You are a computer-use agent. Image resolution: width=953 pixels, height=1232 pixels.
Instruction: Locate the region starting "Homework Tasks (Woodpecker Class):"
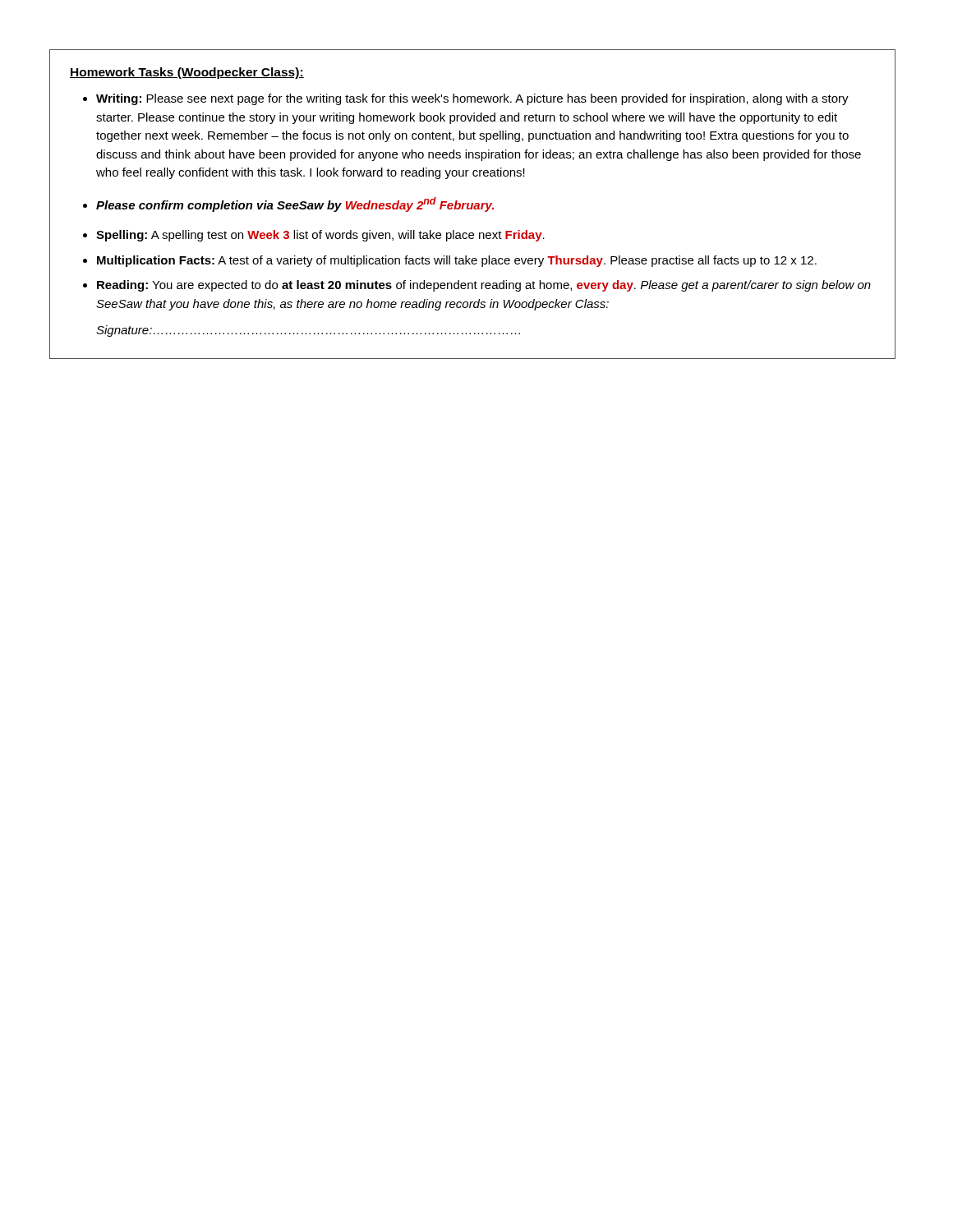pyautogui.click(x=187, y=72)
